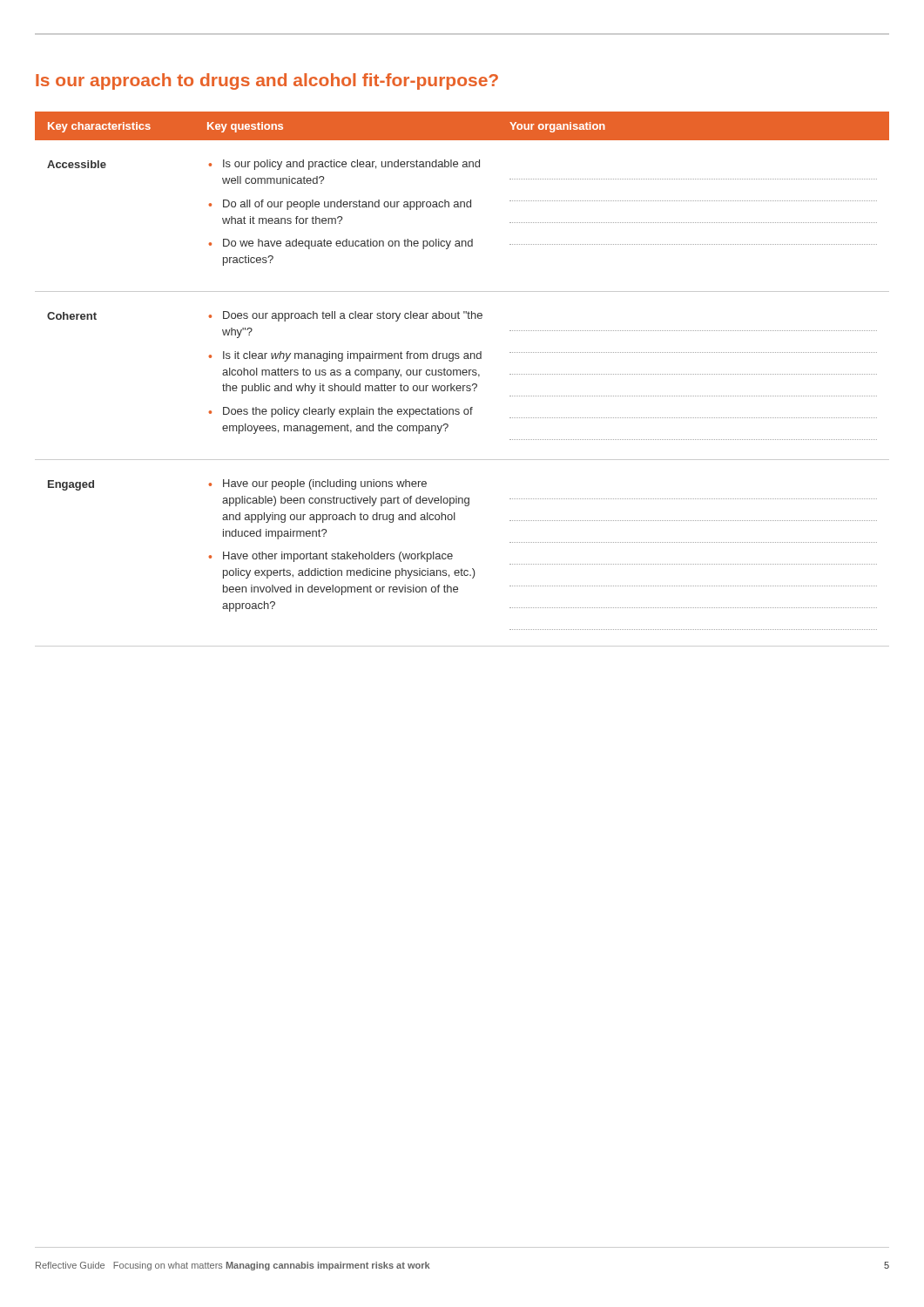Find the table that mentions "Key questions"
The height and width of the screenshot is (1307, 924).
[462, 674]
